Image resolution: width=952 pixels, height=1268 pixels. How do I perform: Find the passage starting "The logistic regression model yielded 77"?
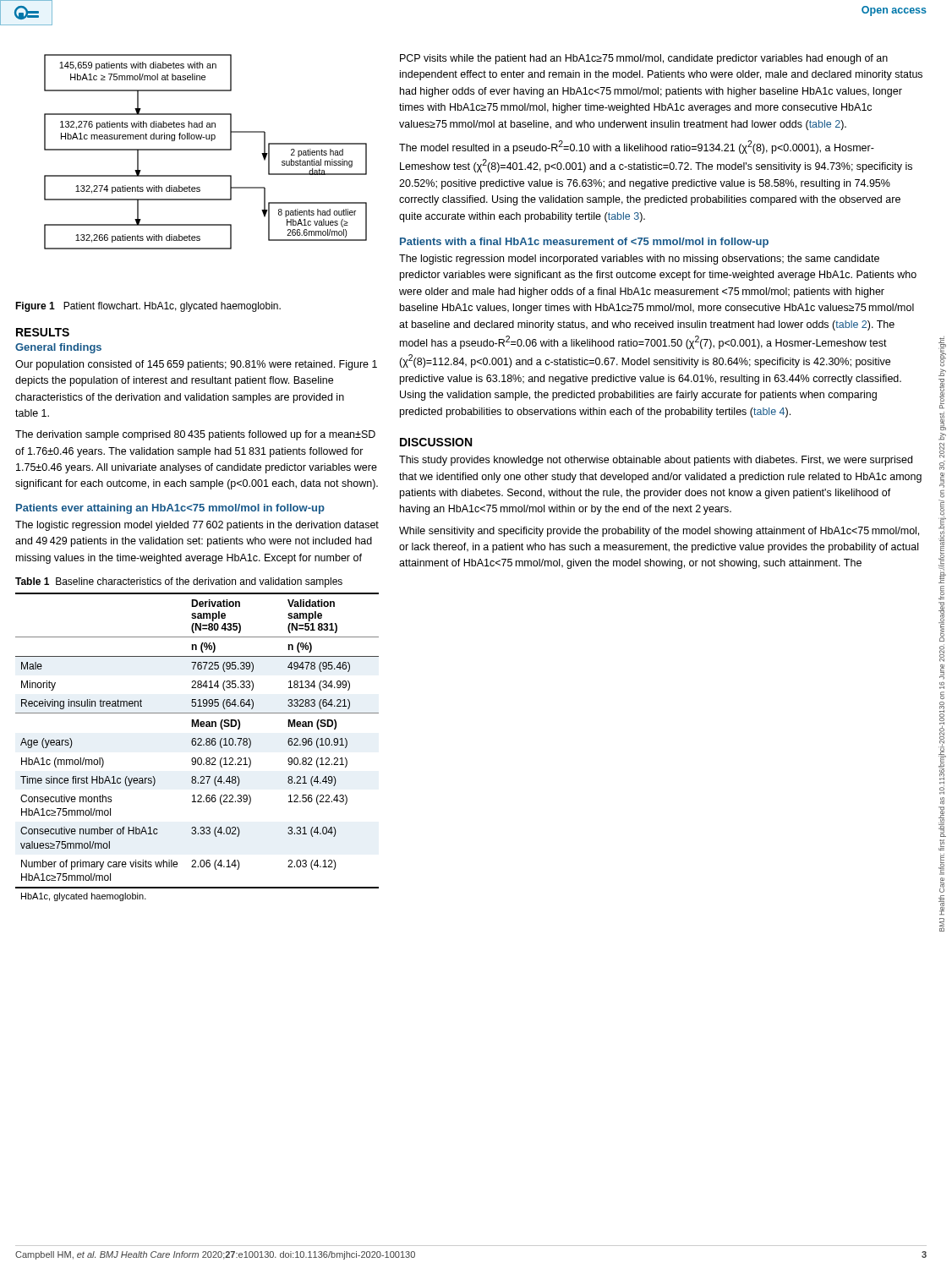(x=197, y=541)
